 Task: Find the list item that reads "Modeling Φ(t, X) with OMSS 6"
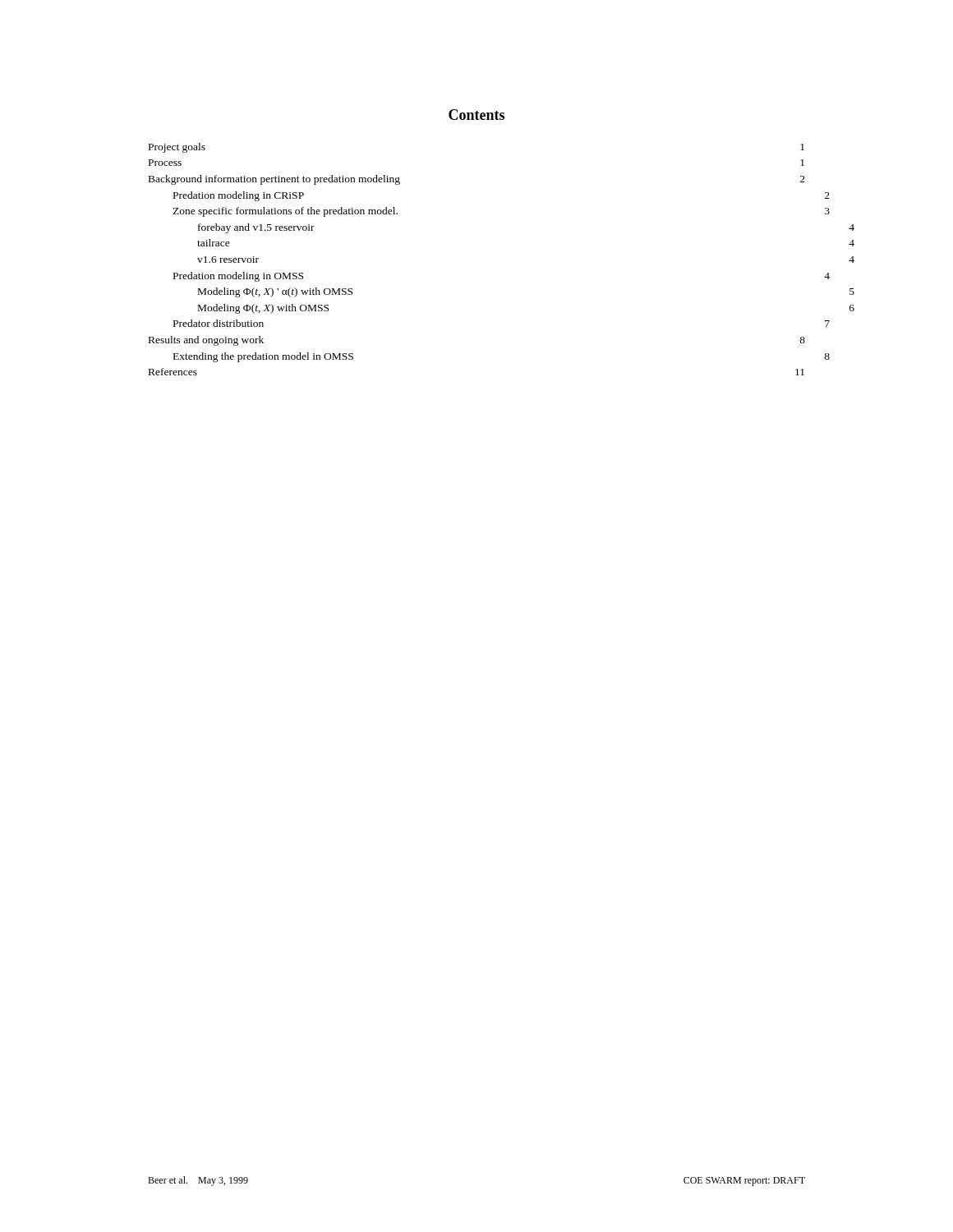[268, 309]
